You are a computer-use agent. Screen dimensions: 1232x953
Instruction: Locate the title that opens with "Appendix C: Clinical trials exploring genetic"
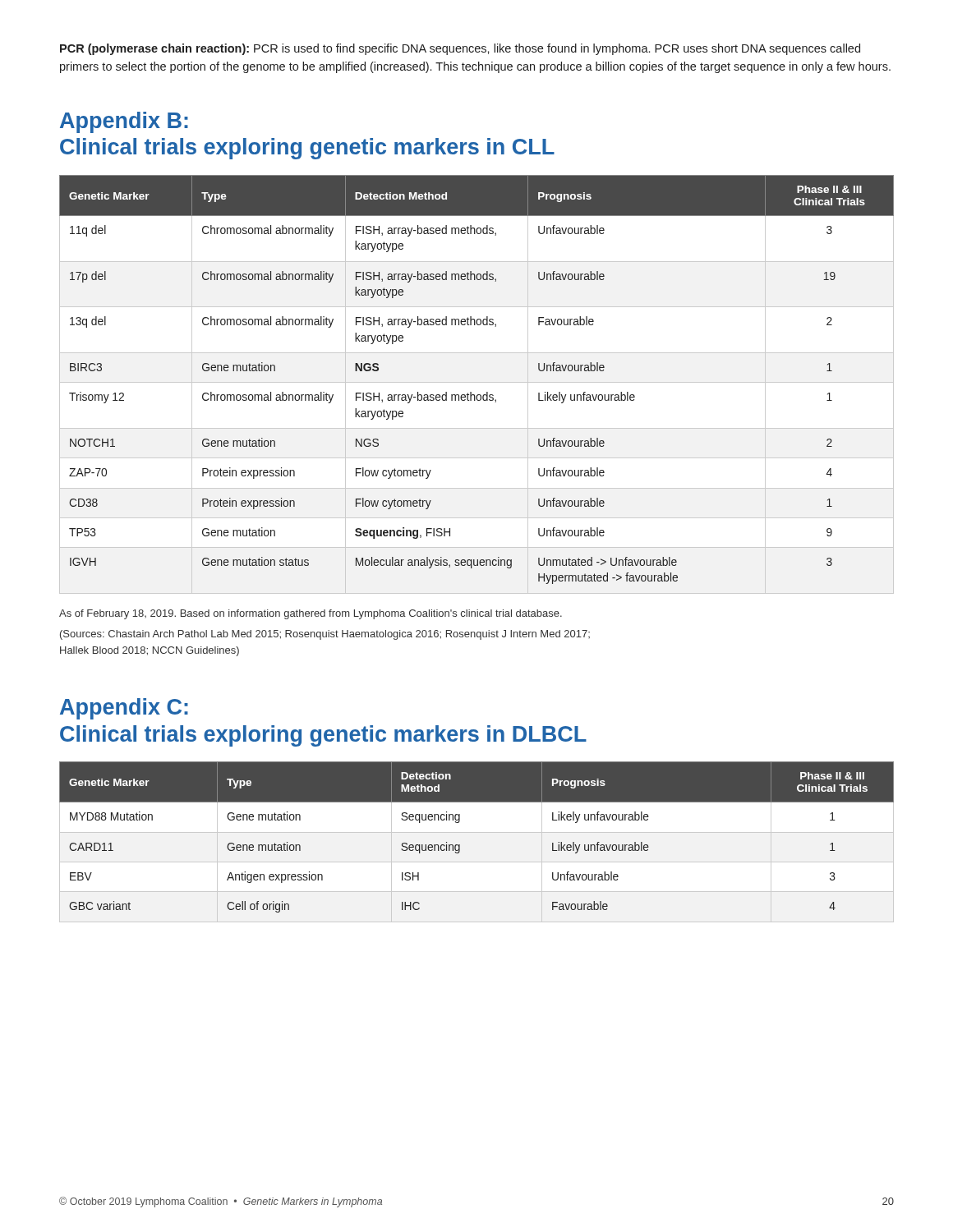(x=476, y=721)
